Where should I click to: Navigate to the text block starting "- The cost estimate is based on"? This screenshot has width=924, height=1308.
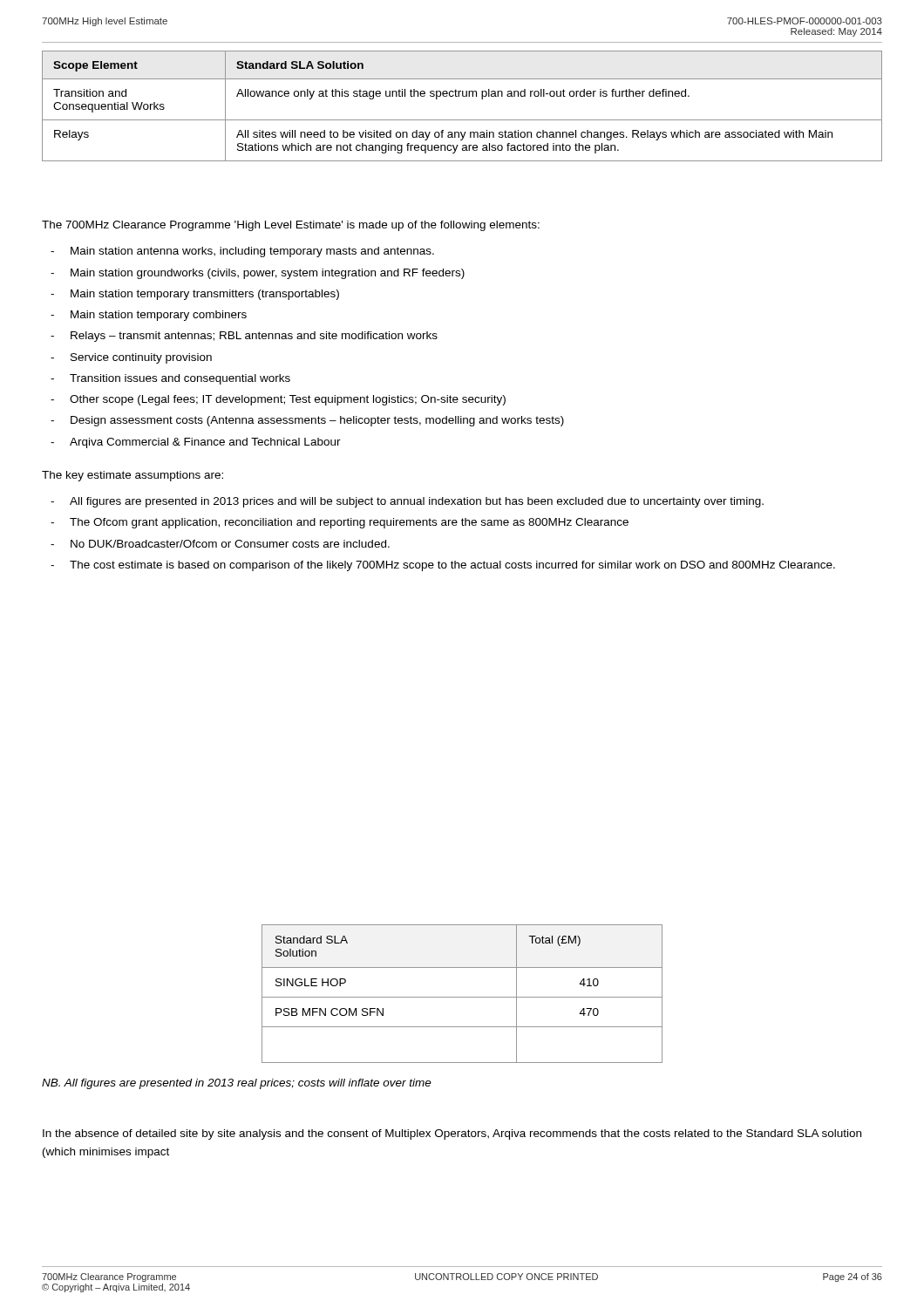462,565
